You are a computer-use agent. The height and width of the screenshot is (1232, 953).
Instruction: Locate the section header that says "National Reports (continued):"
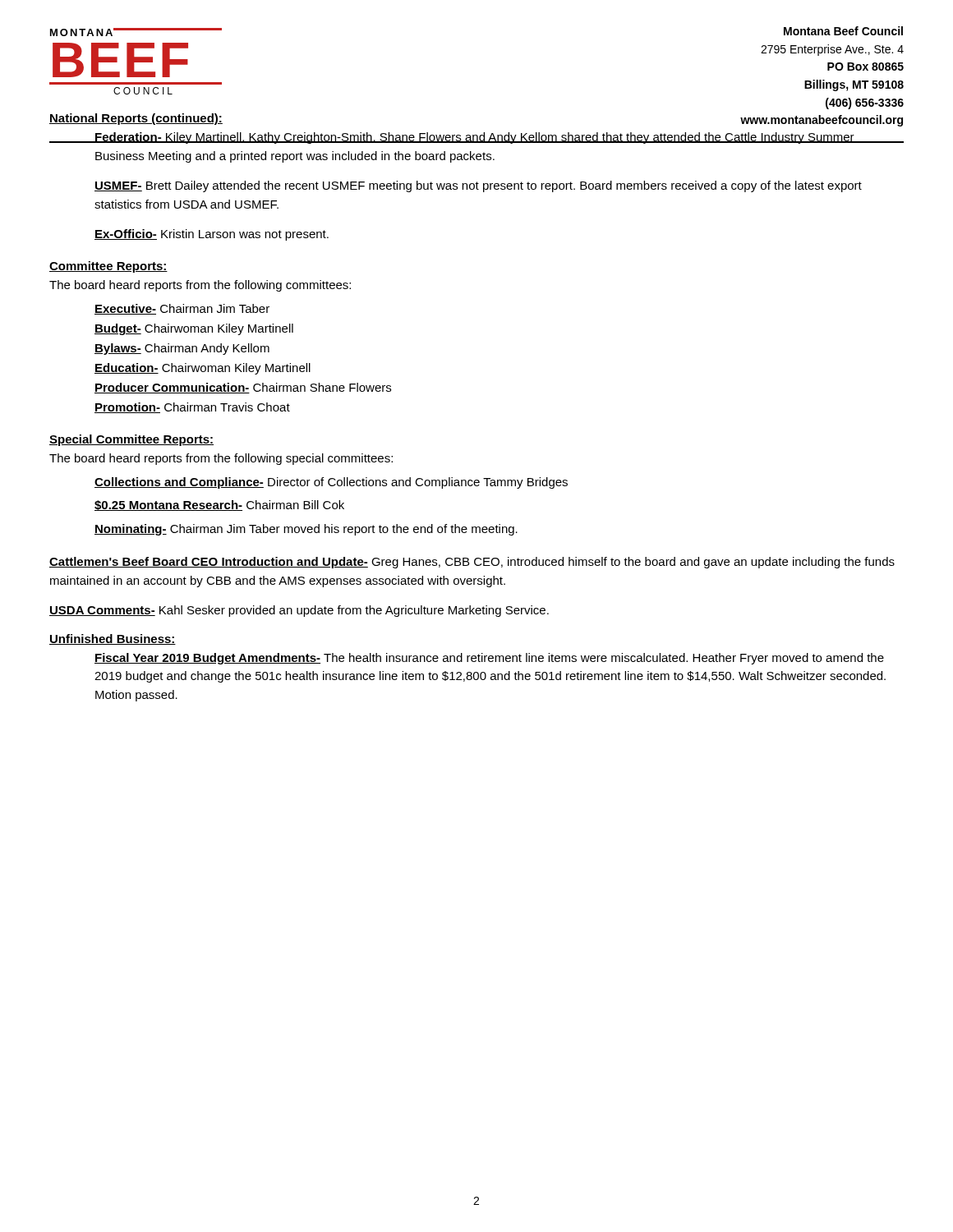pos(136,118)
